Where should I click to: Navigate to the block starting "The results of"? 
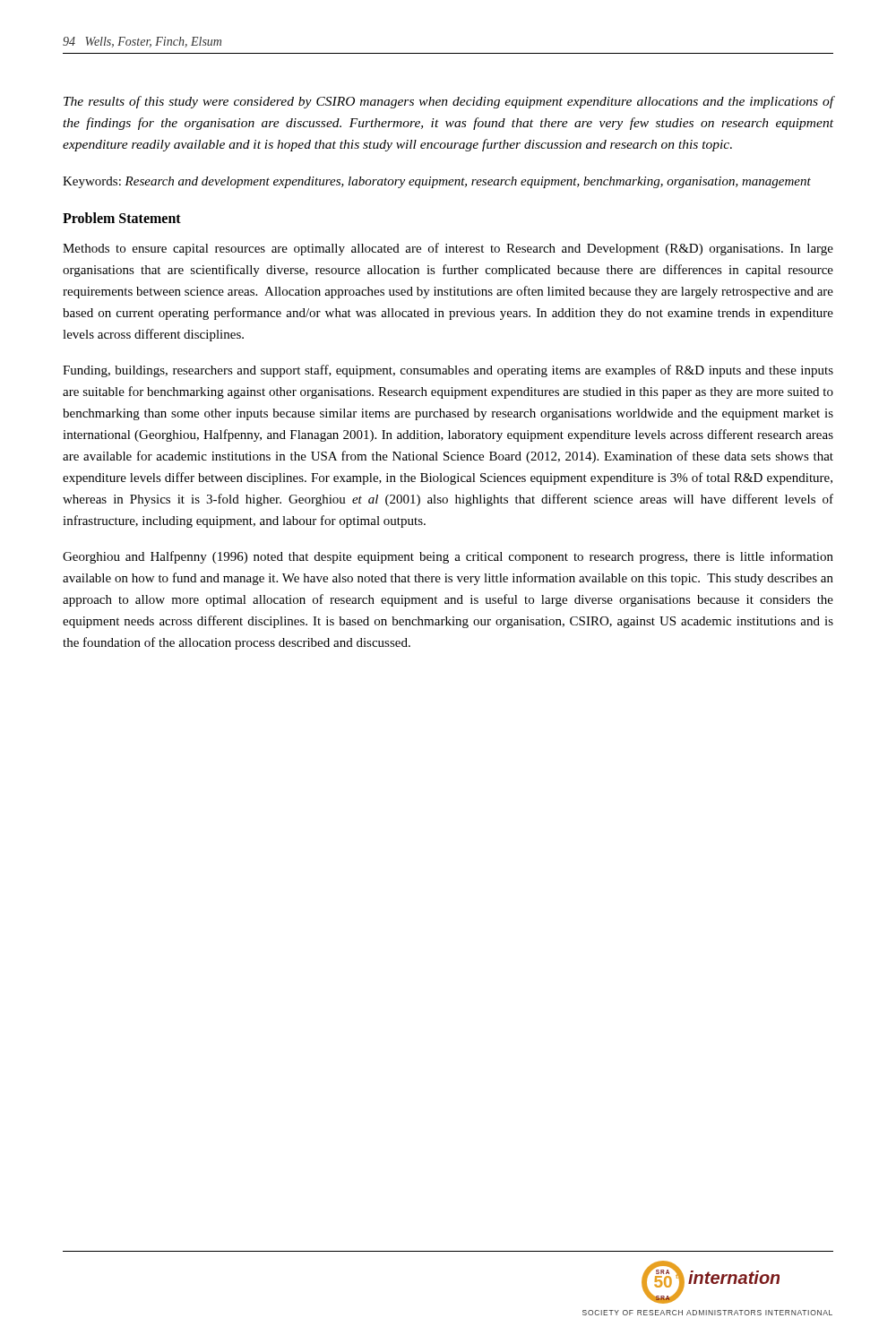pos(448,122)
